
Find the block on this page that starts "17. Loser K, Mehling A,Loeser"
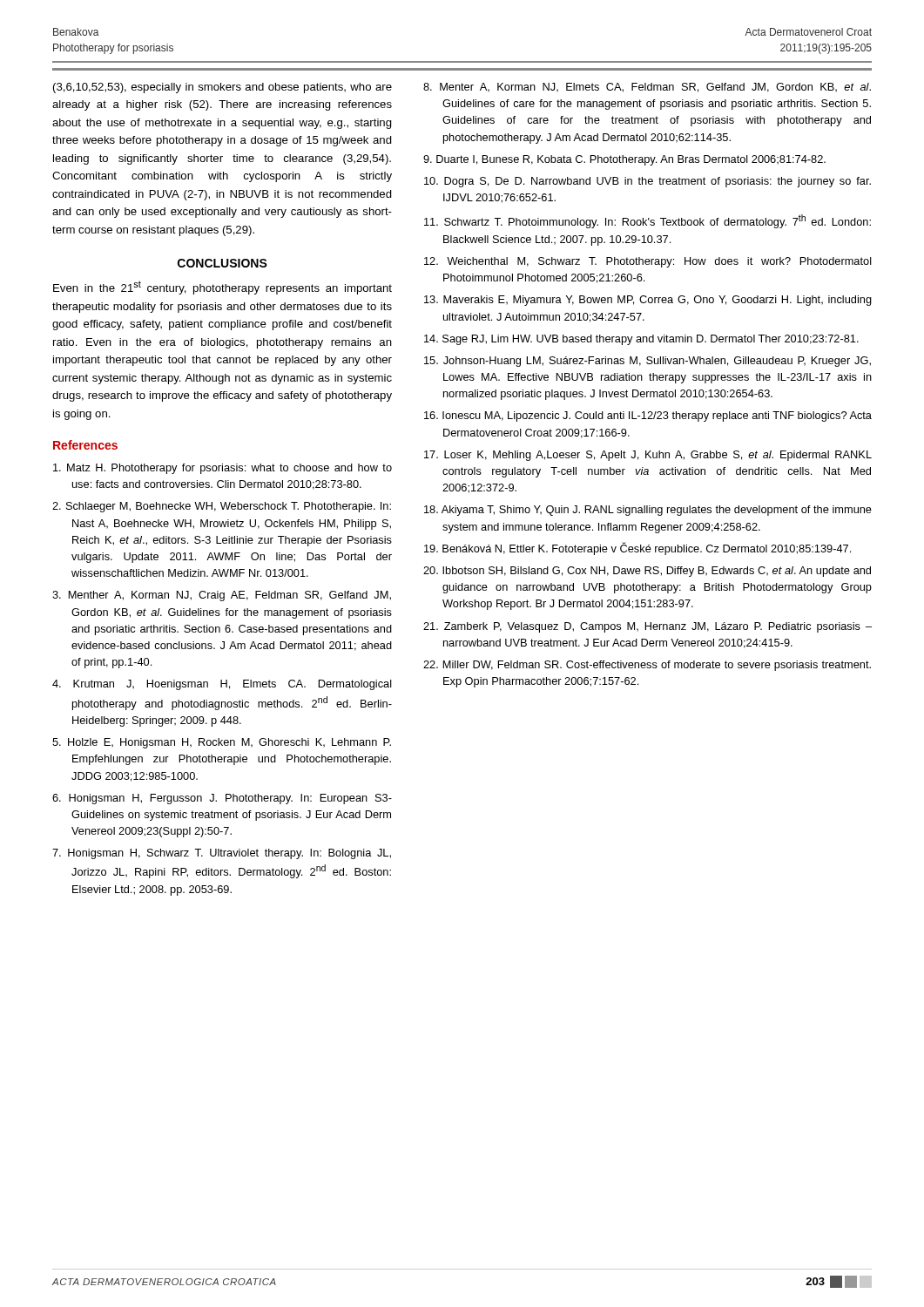pyautogui.click(x=647, y=471)
